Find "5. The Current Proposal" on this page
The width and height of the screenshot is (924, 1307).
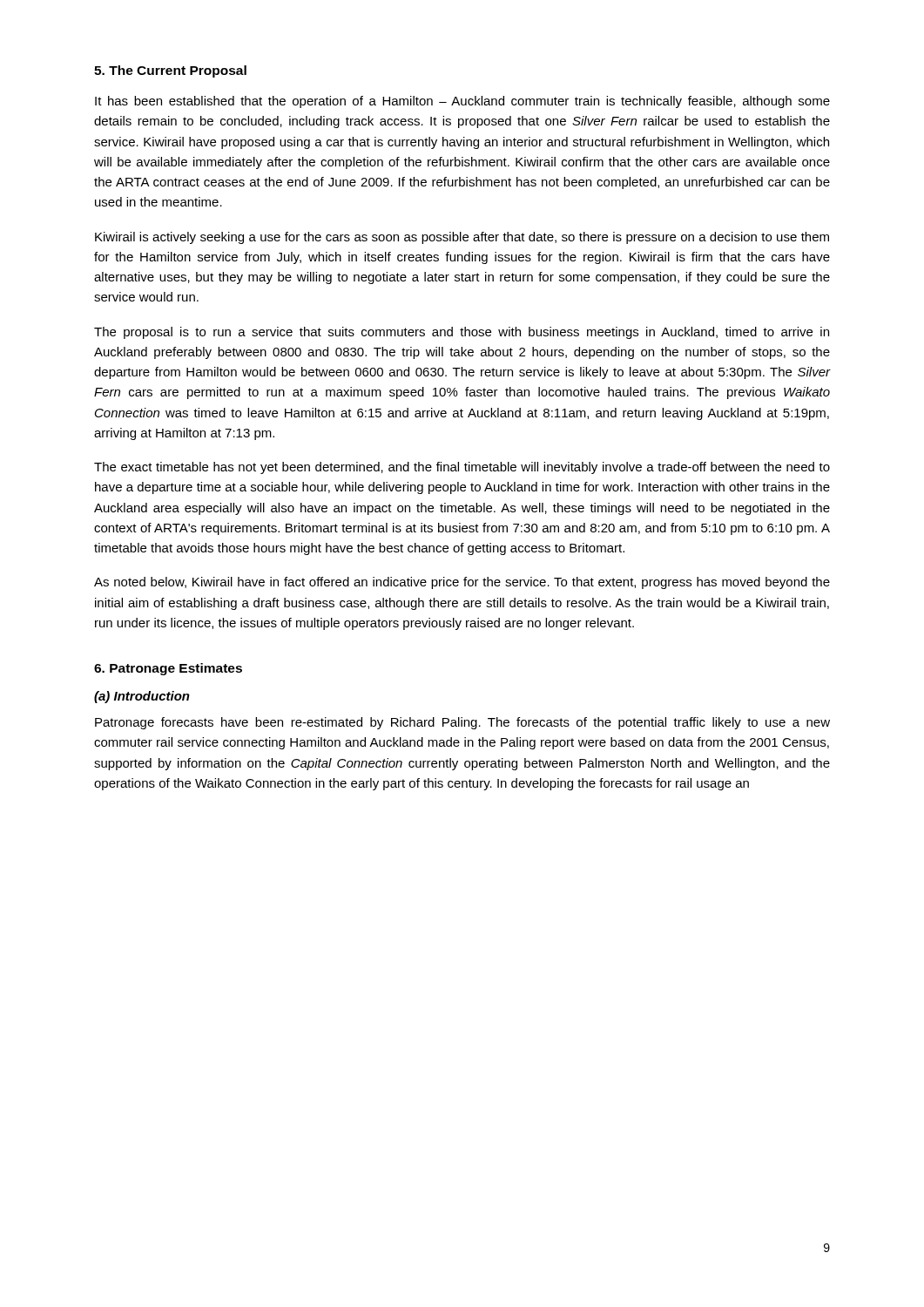(x=171, y=70)
